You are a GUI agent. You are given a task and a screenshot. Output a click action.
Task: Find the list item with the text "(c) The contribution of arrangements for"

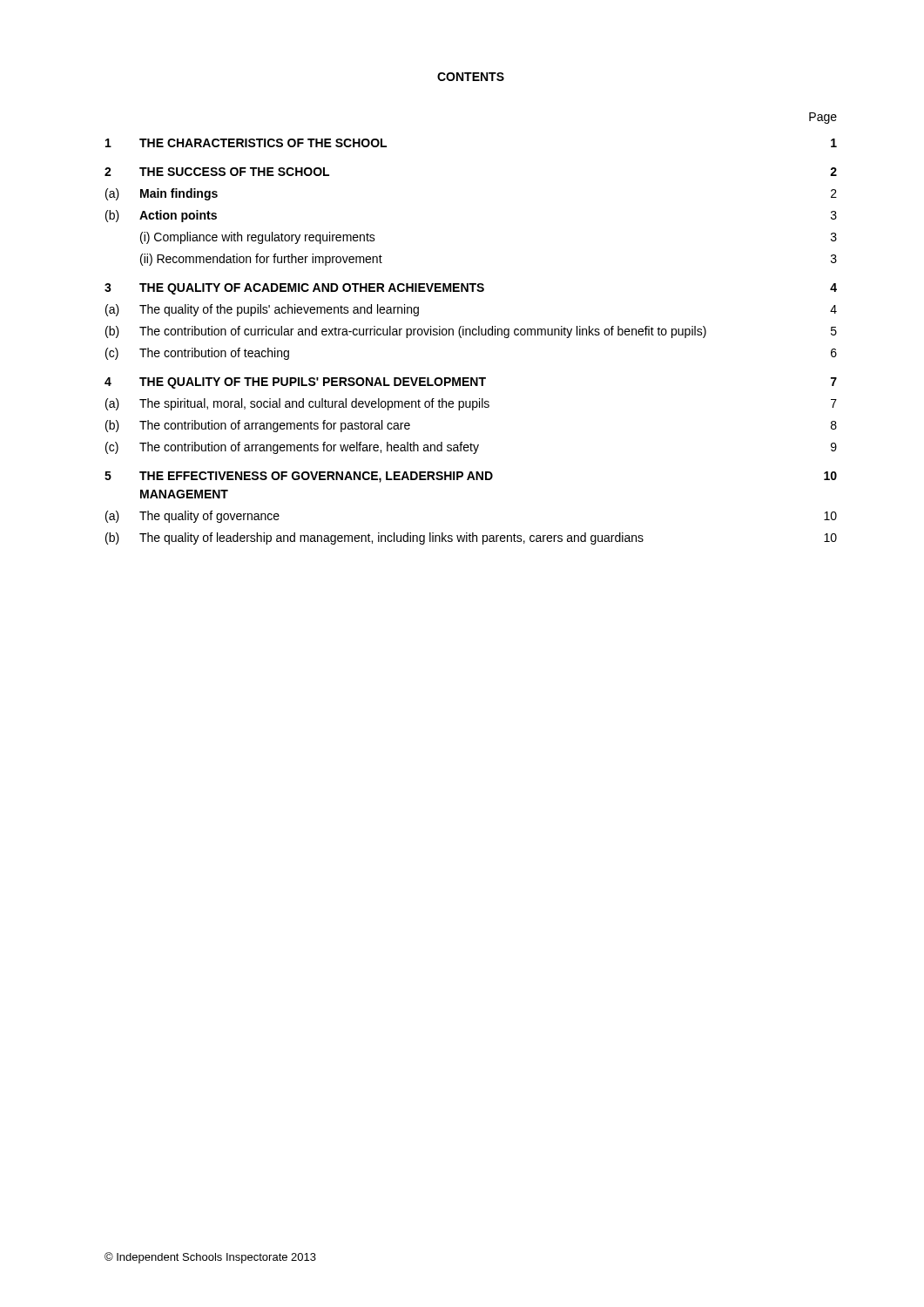(x=471, y=447)
